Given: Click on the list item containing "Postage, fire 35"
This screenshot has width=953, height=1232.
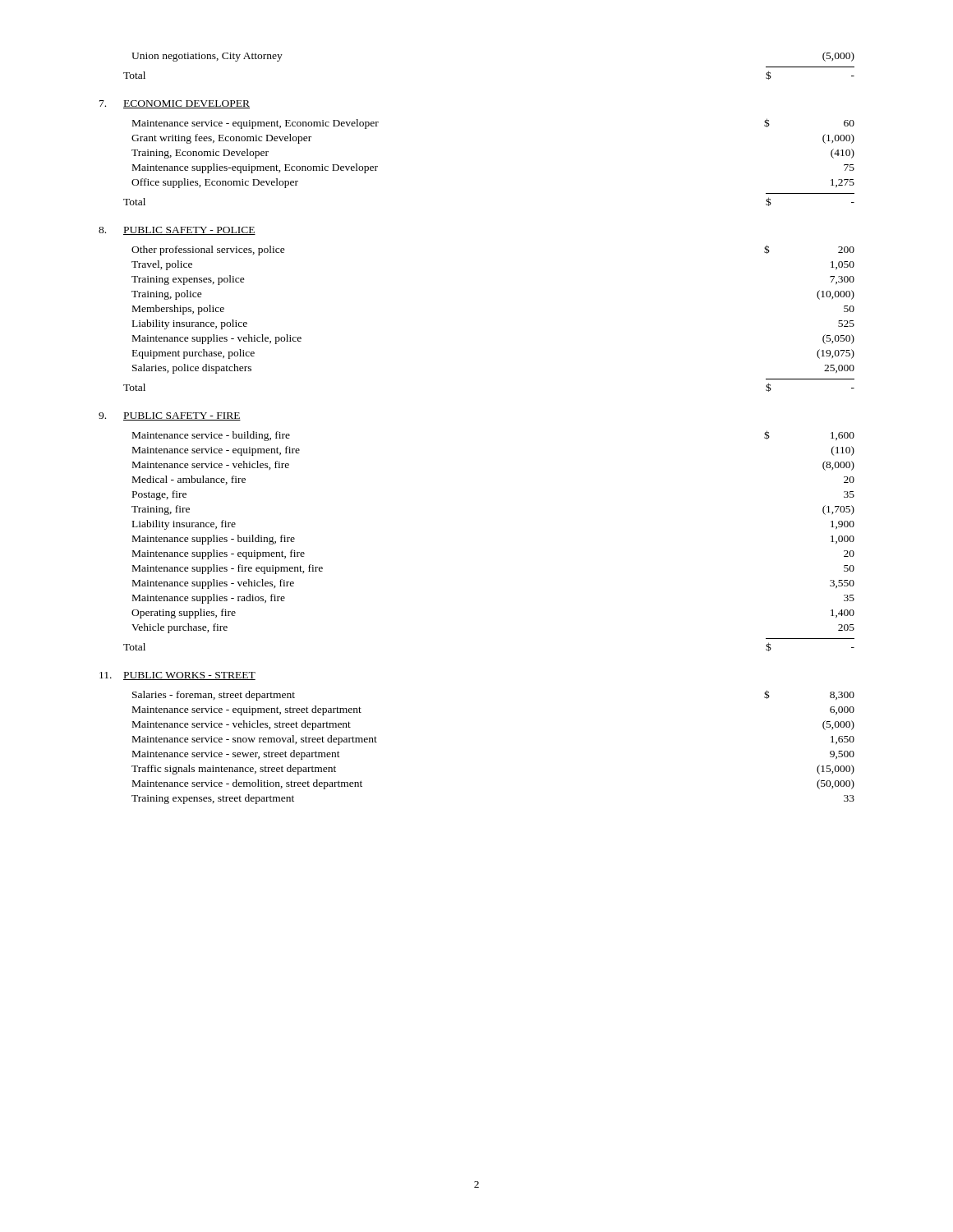Looking at the screenshot, I should tap(161, 495).
